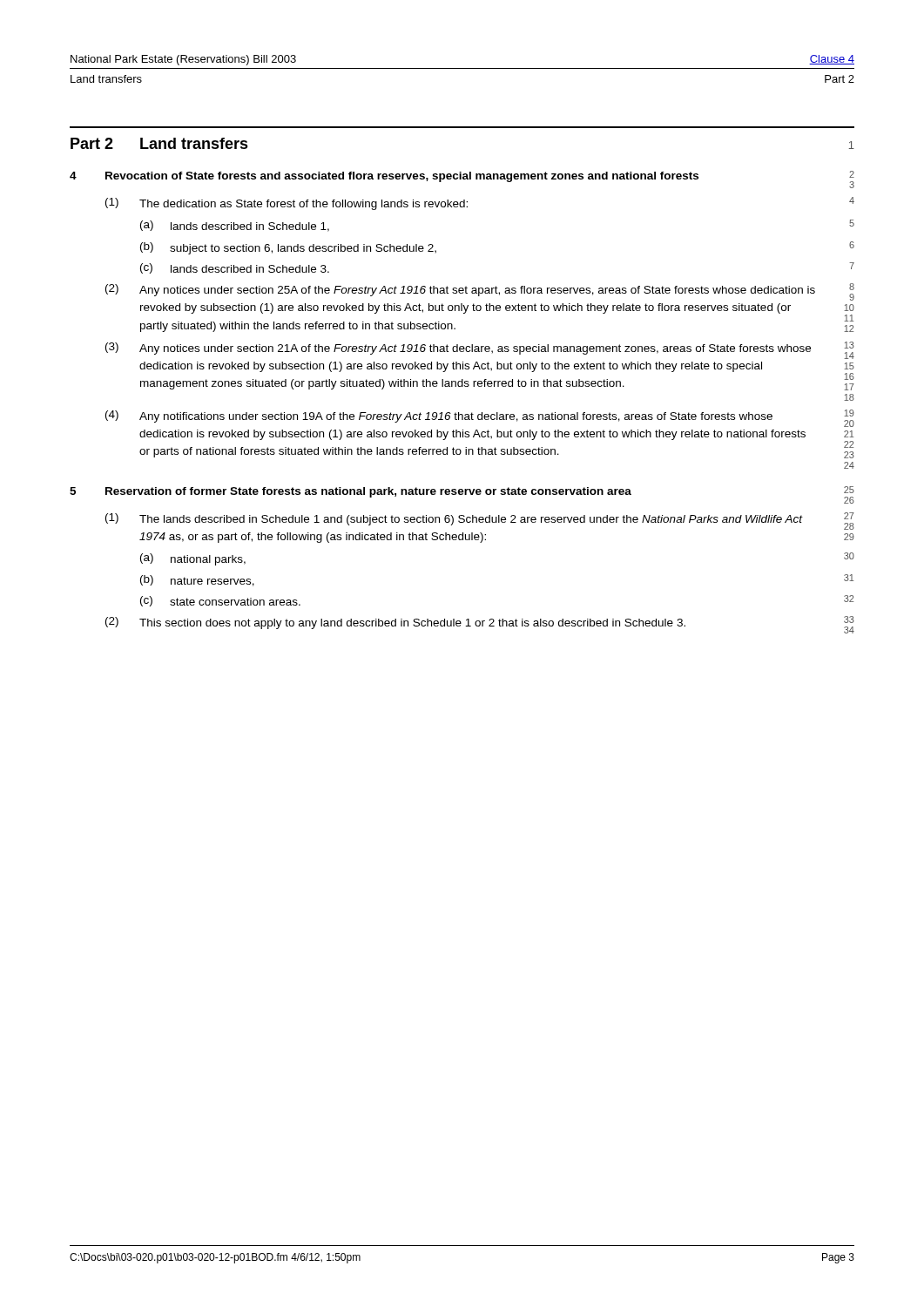This screenshot has height=1307, width=924.
Task: Click the passage that begins "(a) lands described in Schedule 1,"
Action: 245,226
